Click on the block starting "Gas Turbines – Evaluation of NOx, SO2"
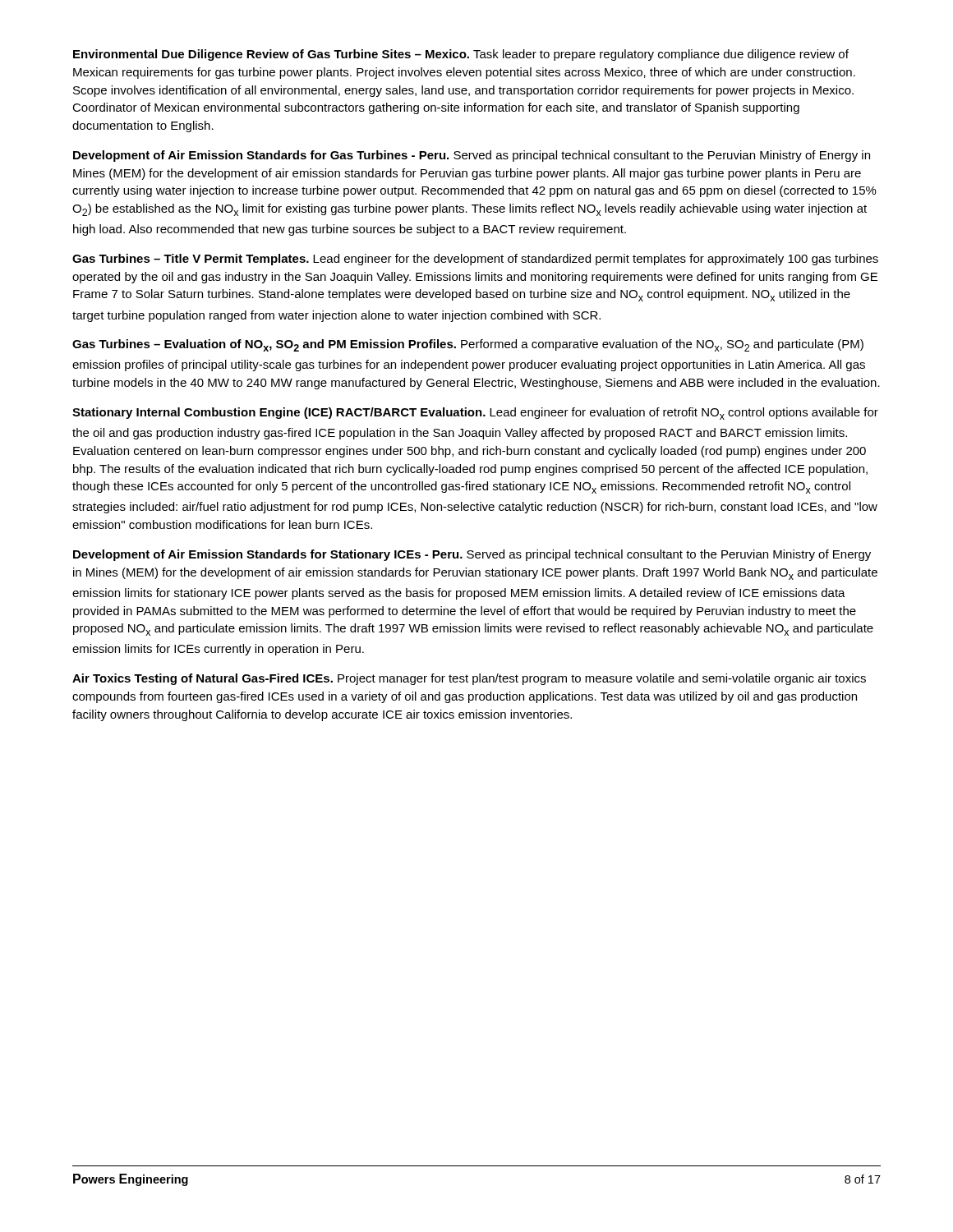The width and height of the screenshot is (953, 1232). 476,364
